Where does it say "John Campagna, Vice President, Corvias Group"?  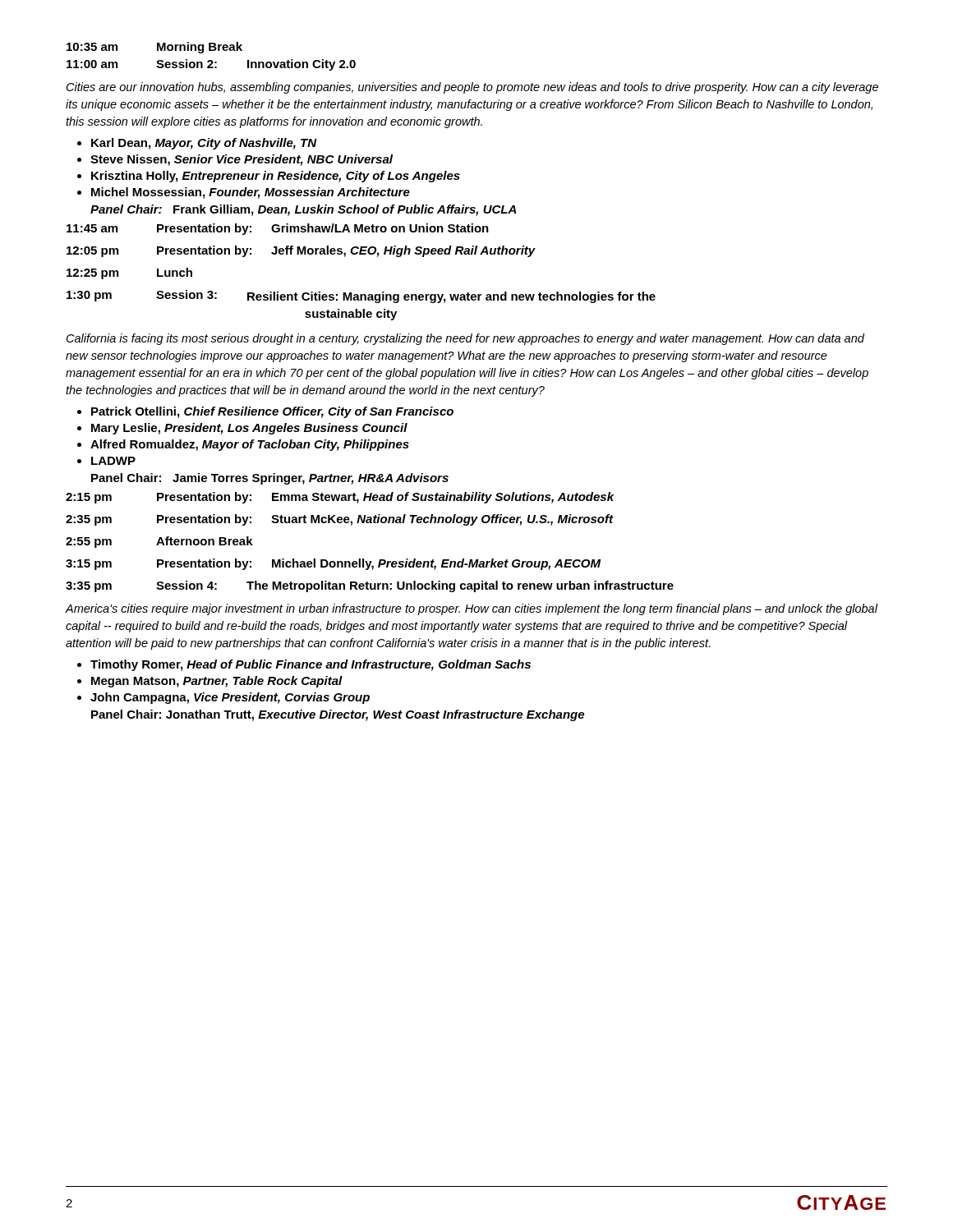pyautogui.click(x=230, y=697)
